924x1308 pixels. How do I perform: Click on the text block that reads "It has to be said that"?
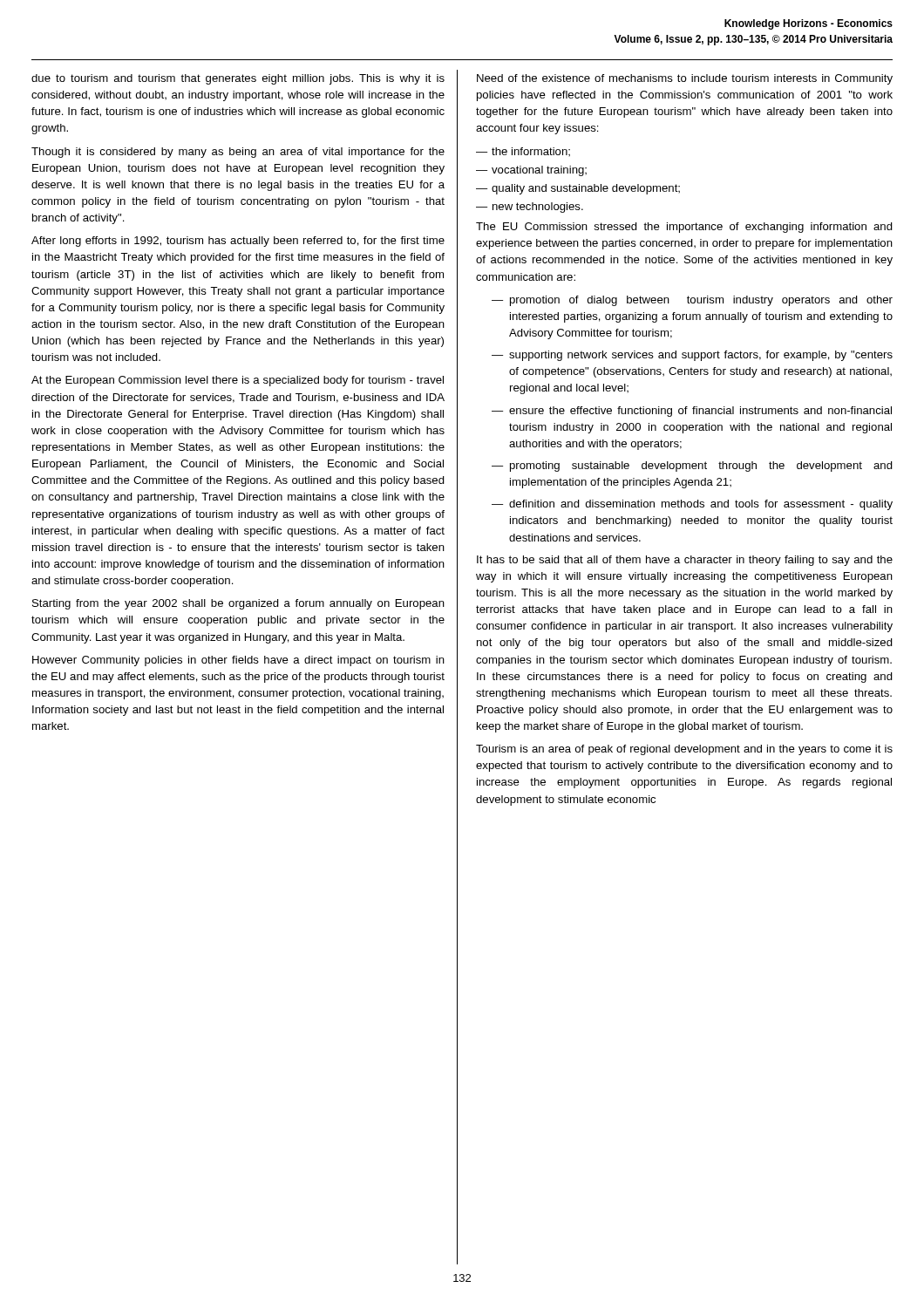click(x=684, y=643)
